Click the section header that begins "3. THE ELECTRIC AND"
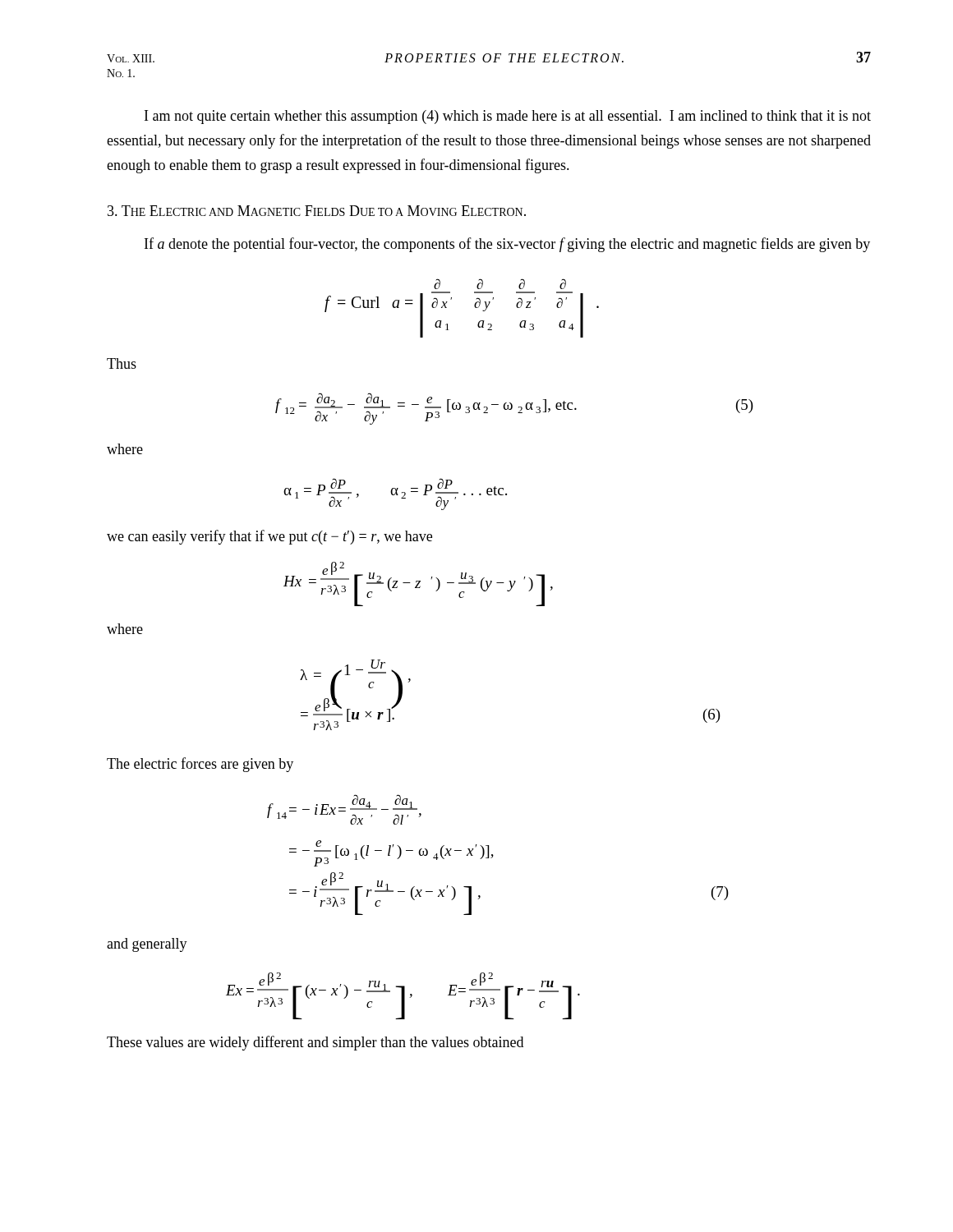This screenshot has width=953, height=1232. pos(317,211)
